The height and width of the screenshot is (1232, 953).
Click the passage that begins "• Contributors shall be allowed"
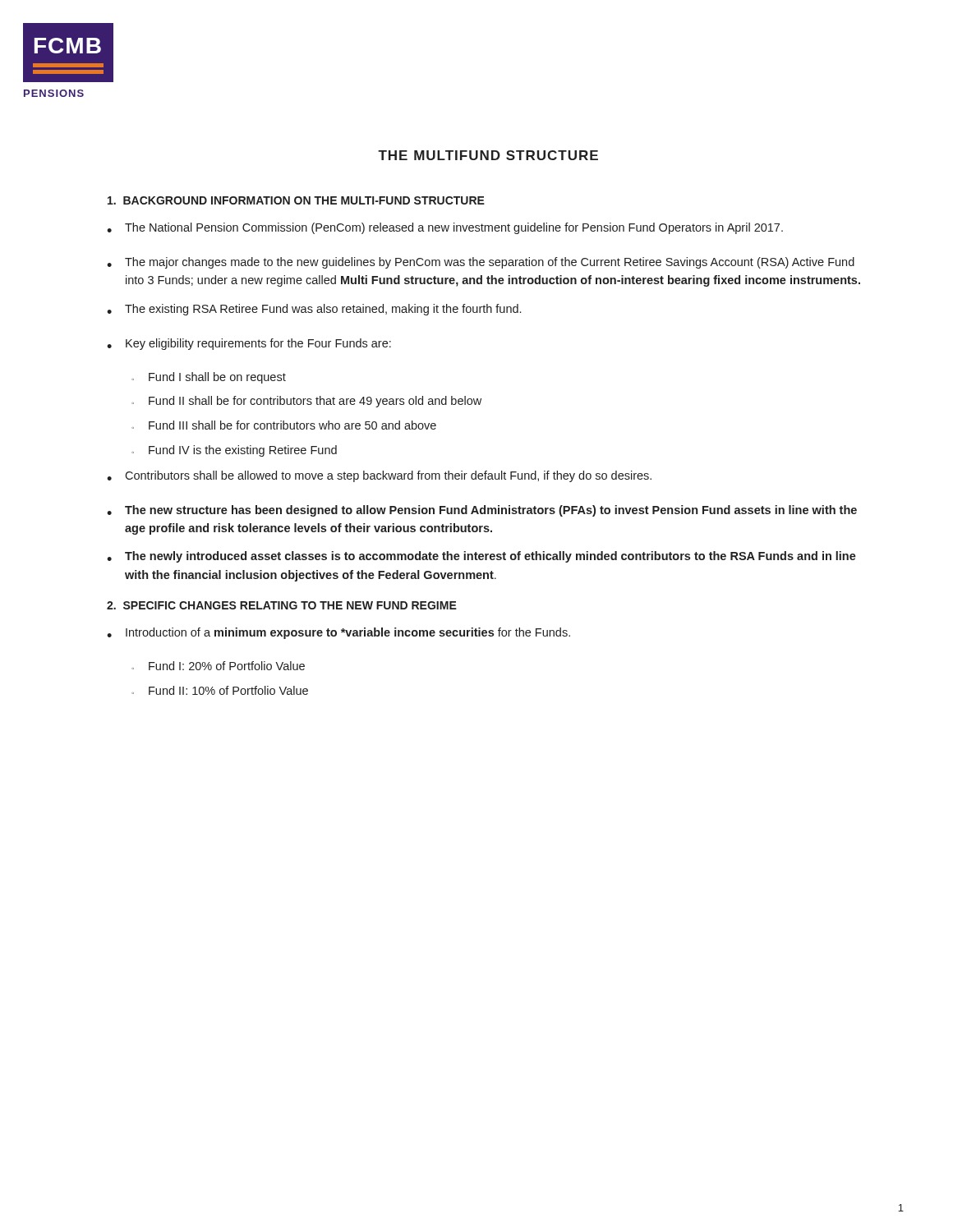click(380, 478)
